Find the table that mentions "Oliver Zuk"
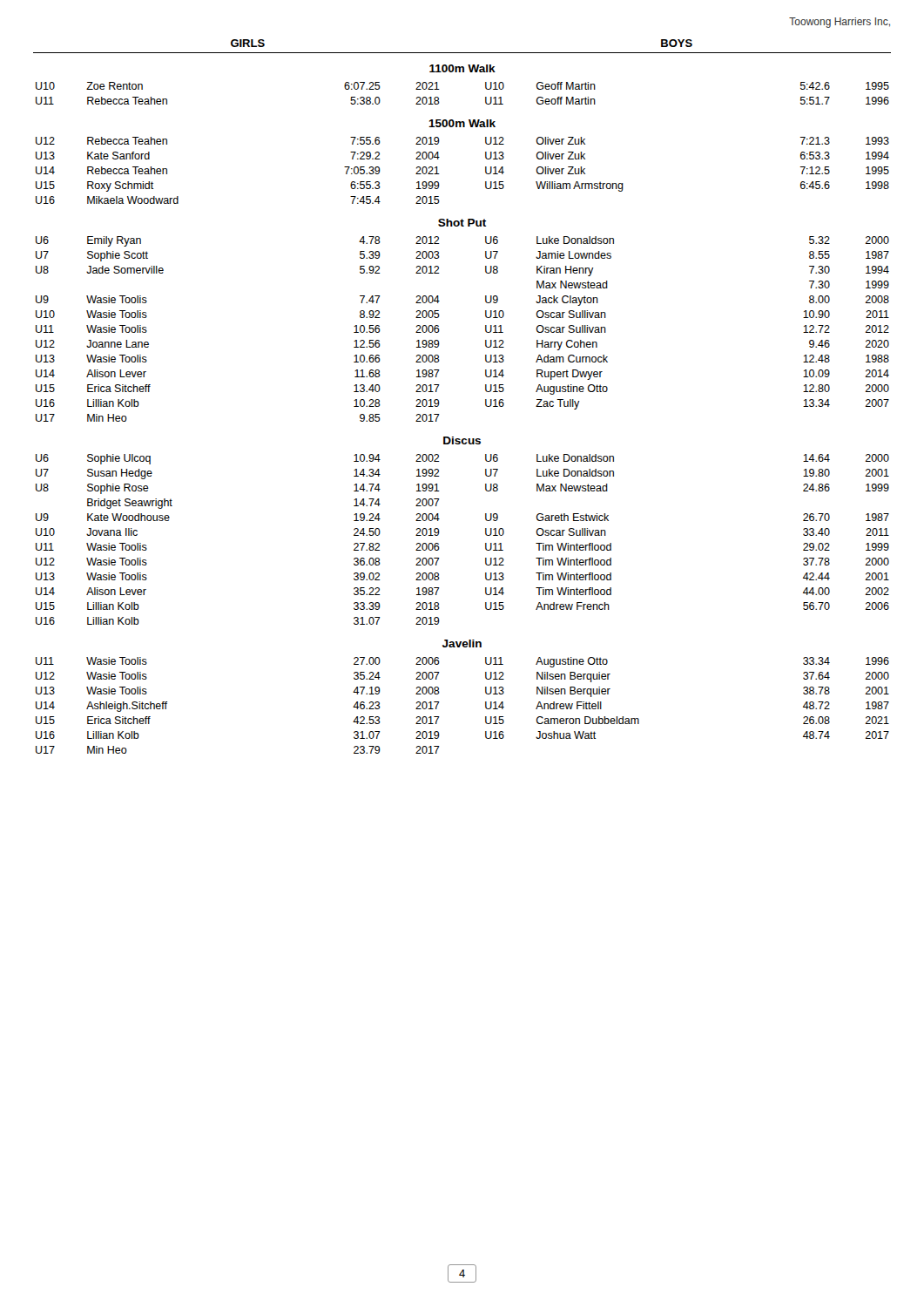This screenshot has height=1307, width=924. (462, 170)
